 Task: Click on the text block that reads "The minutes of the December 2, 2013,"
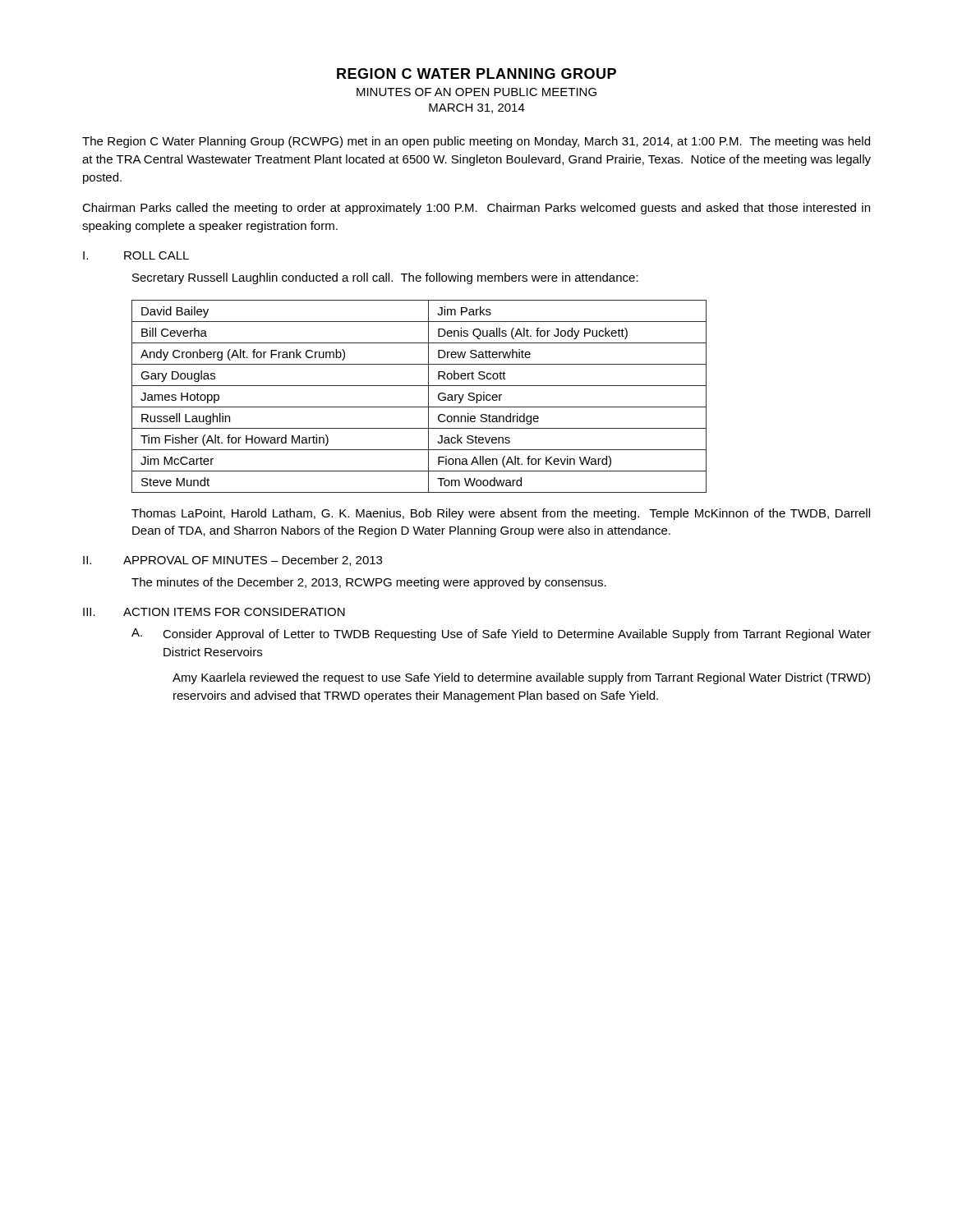(369, 582)
